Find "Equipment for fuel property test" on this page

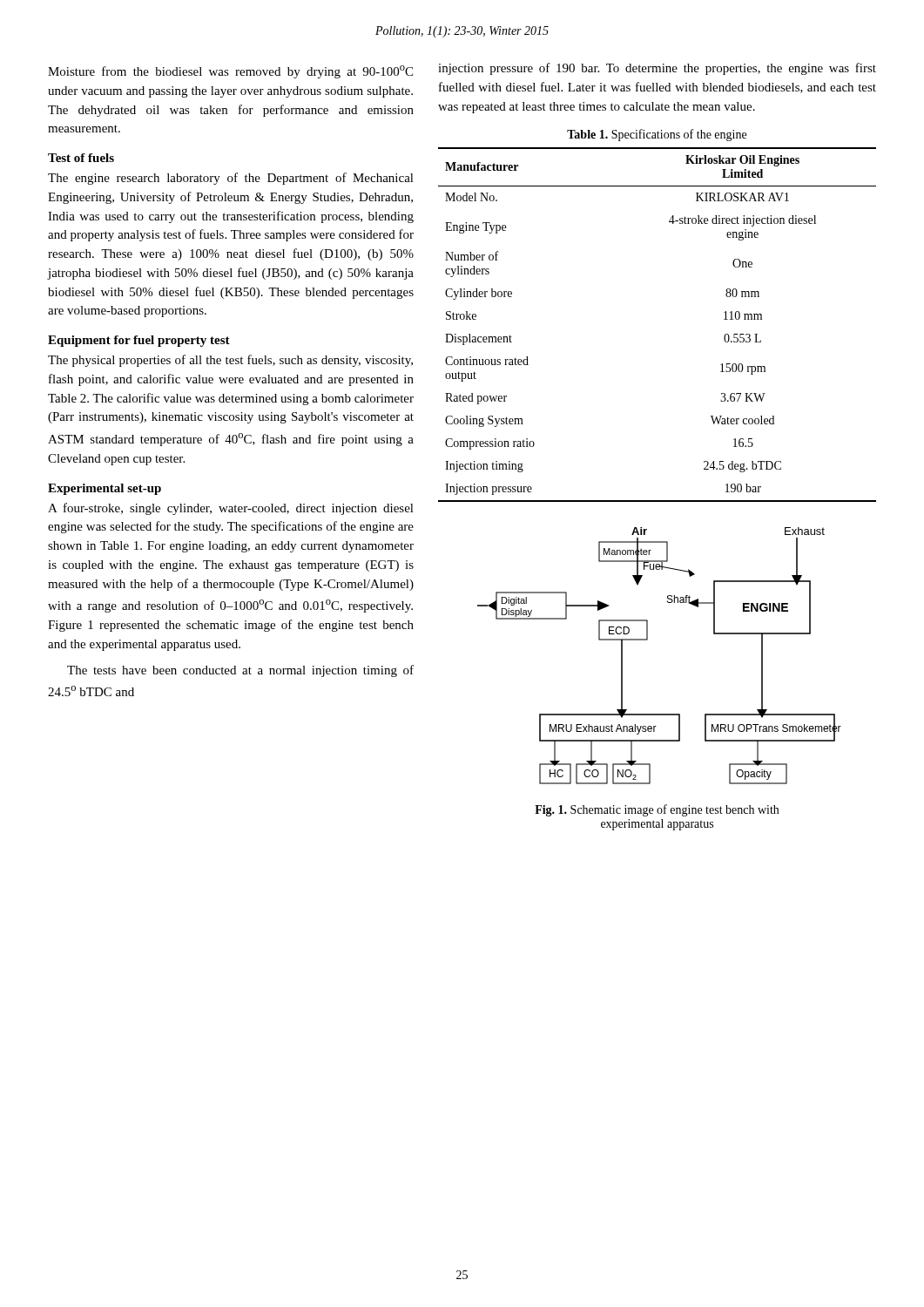pyautogui.click(x=139, y=340)
